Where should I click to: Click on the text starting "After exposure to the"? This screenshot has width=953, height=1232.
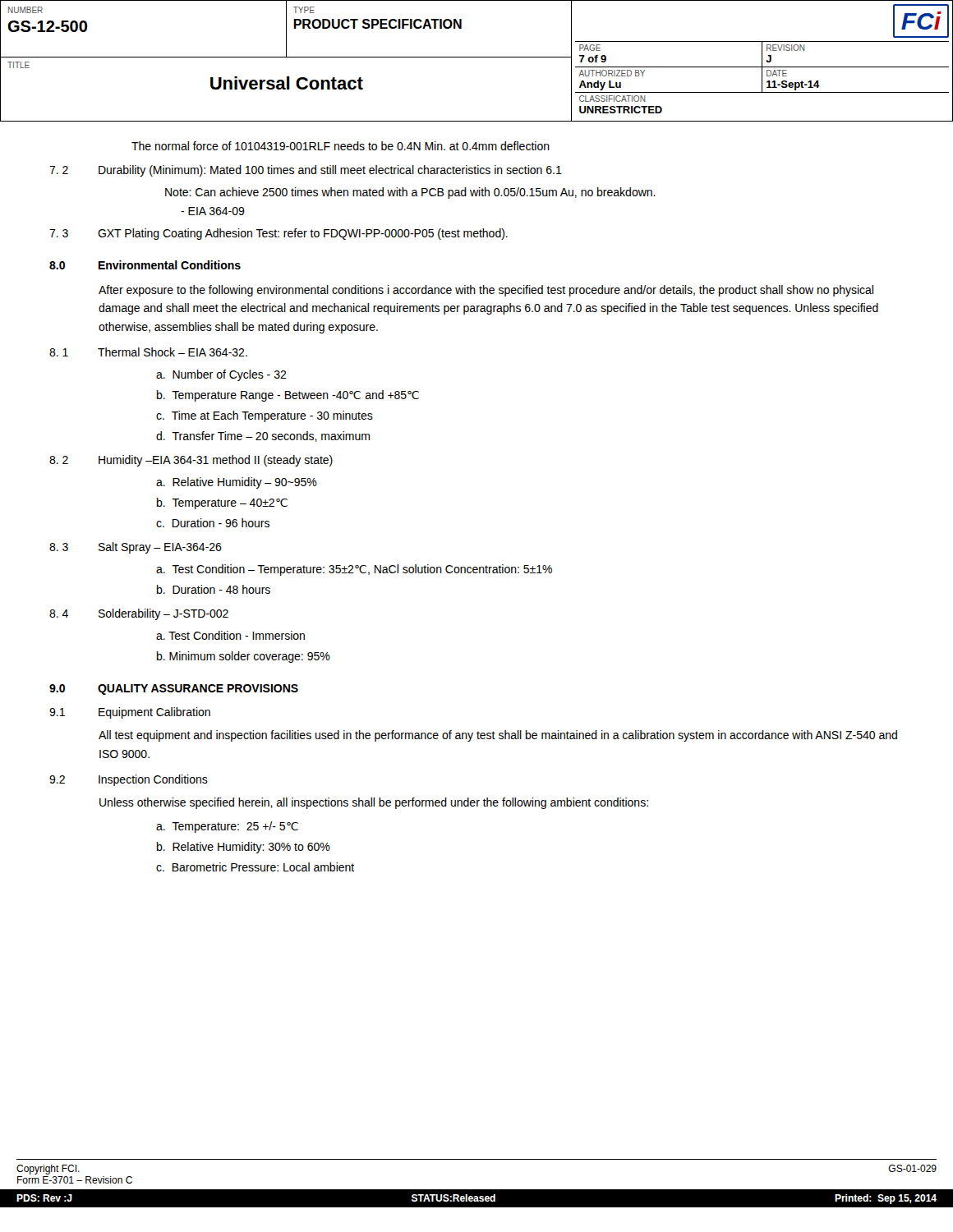488,308
